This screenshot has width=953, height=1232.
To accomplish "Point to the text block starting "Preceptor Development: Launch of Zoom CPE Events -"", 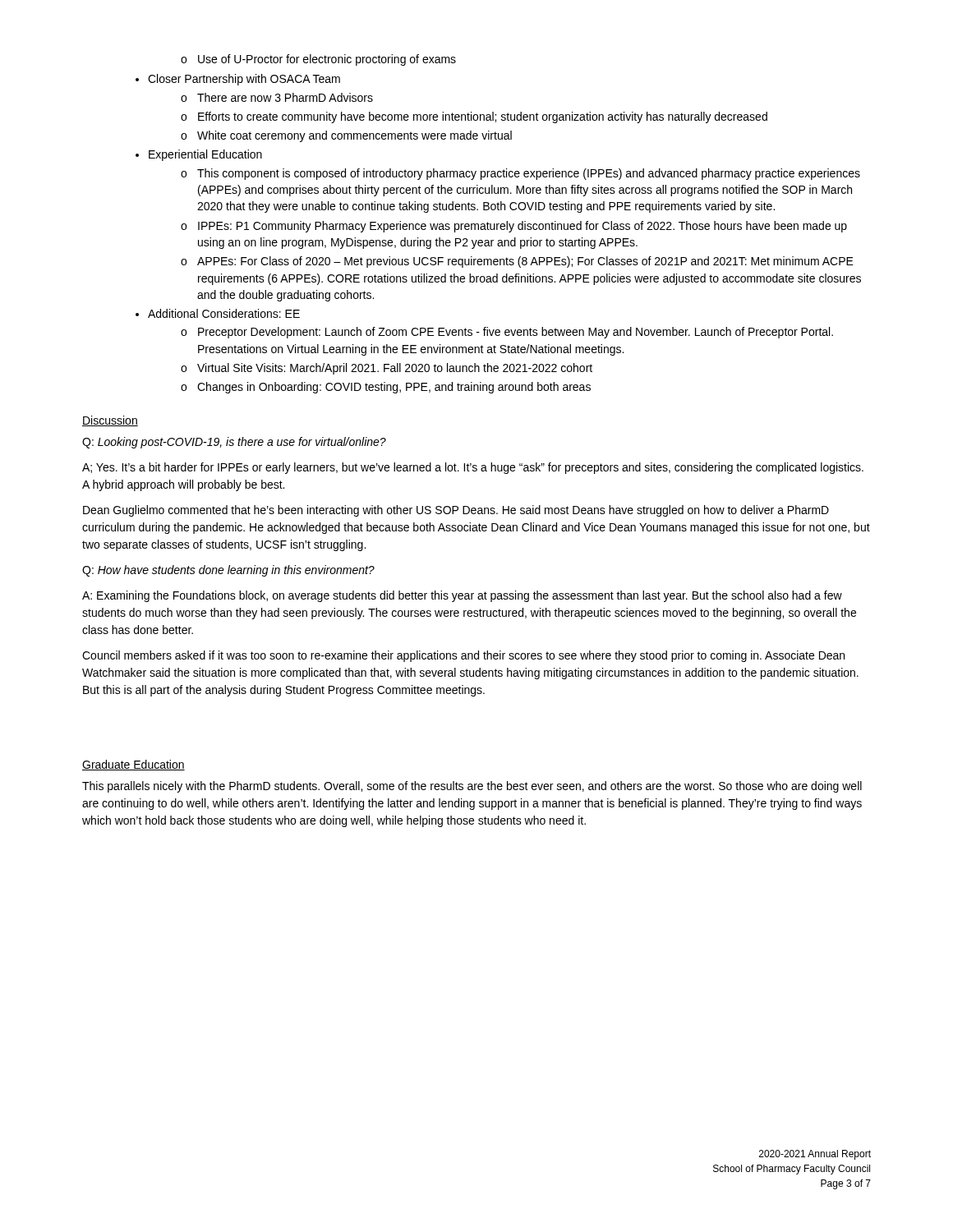I will (x=516, y=341).
